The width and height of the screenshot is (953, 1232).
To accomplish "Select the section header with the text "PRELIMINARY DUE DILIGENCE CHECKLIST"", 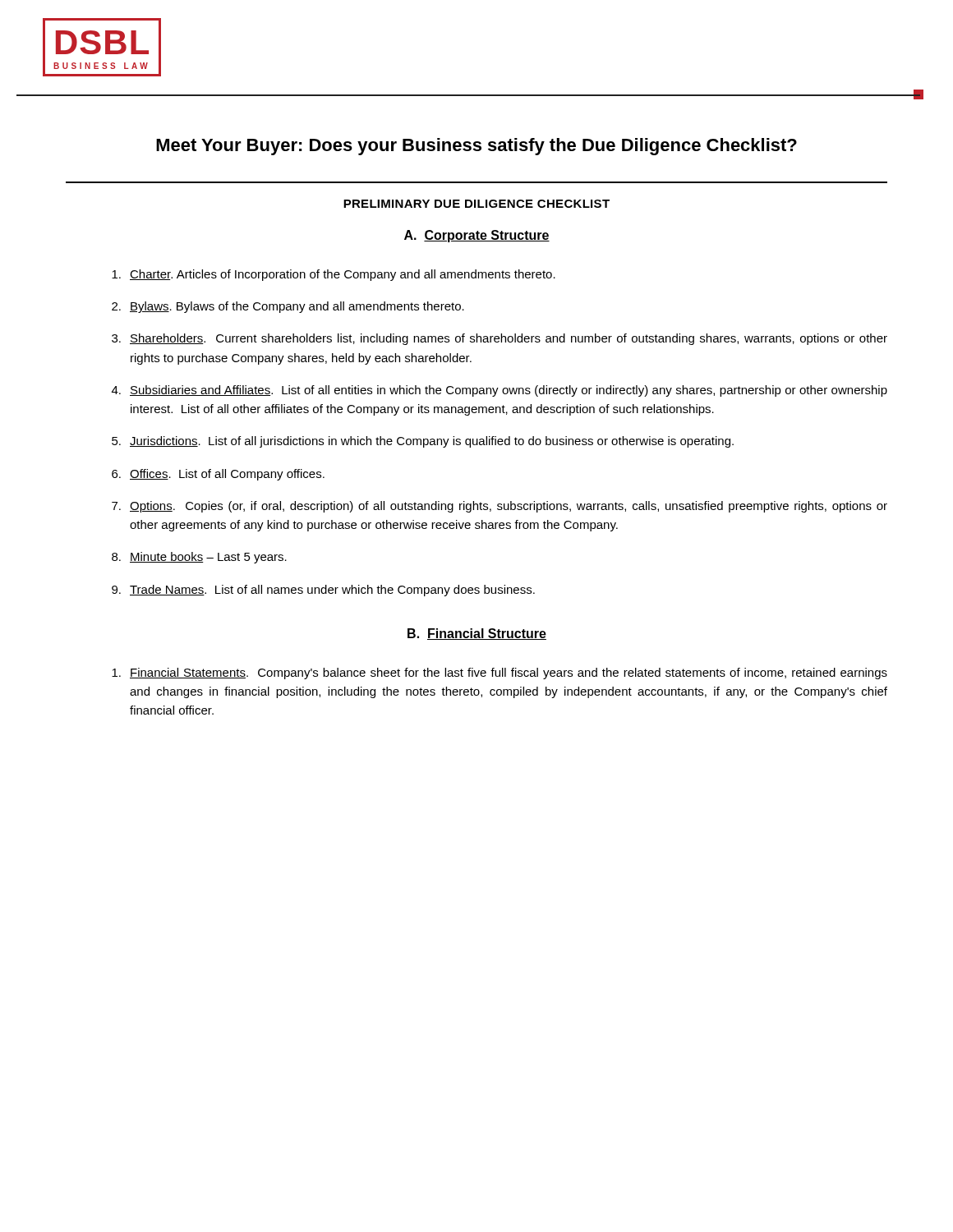I will tap(476, 203).
